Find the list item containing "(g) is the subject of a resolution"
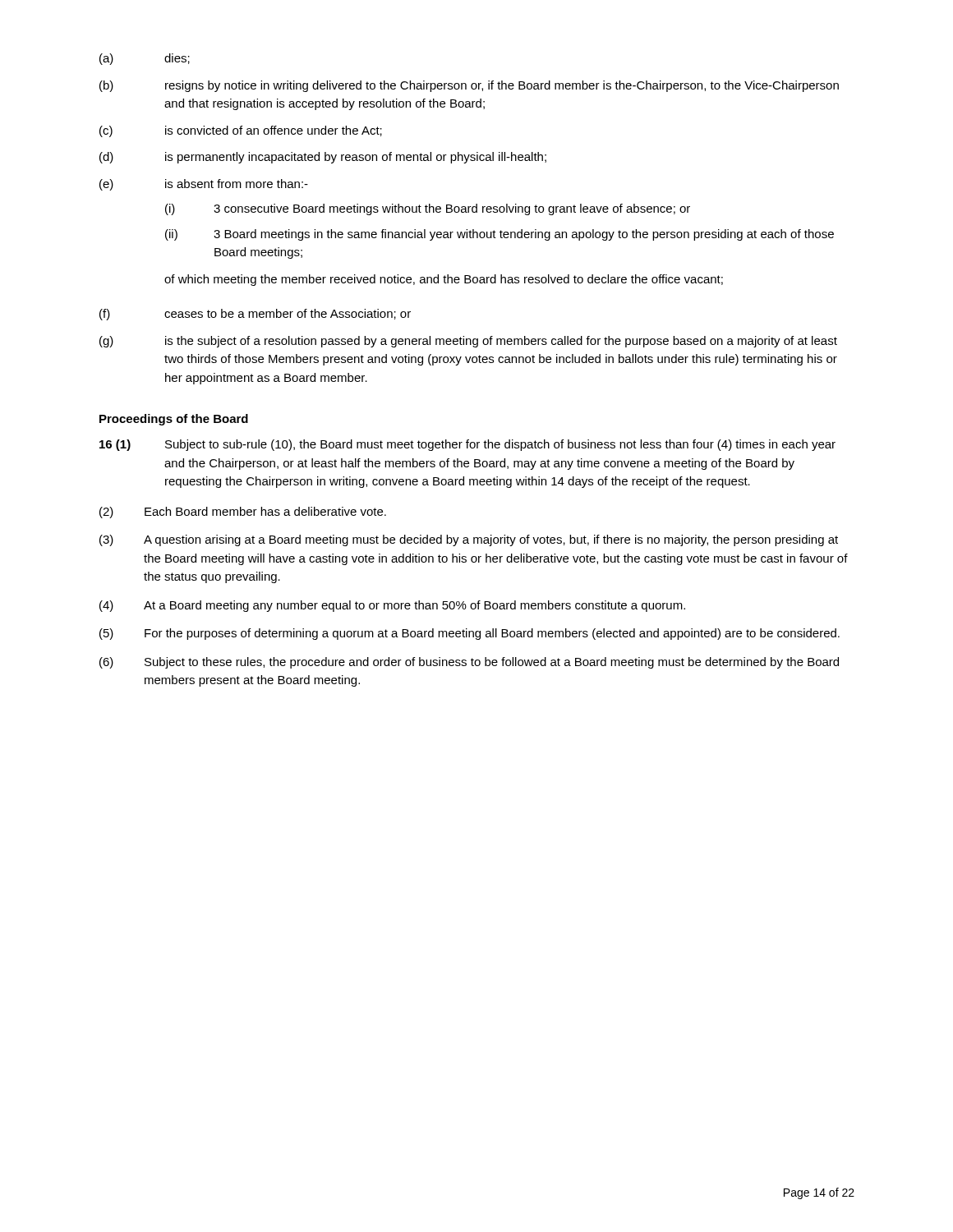The width and height of the screenshot is (953, 1232). point(476,359)
